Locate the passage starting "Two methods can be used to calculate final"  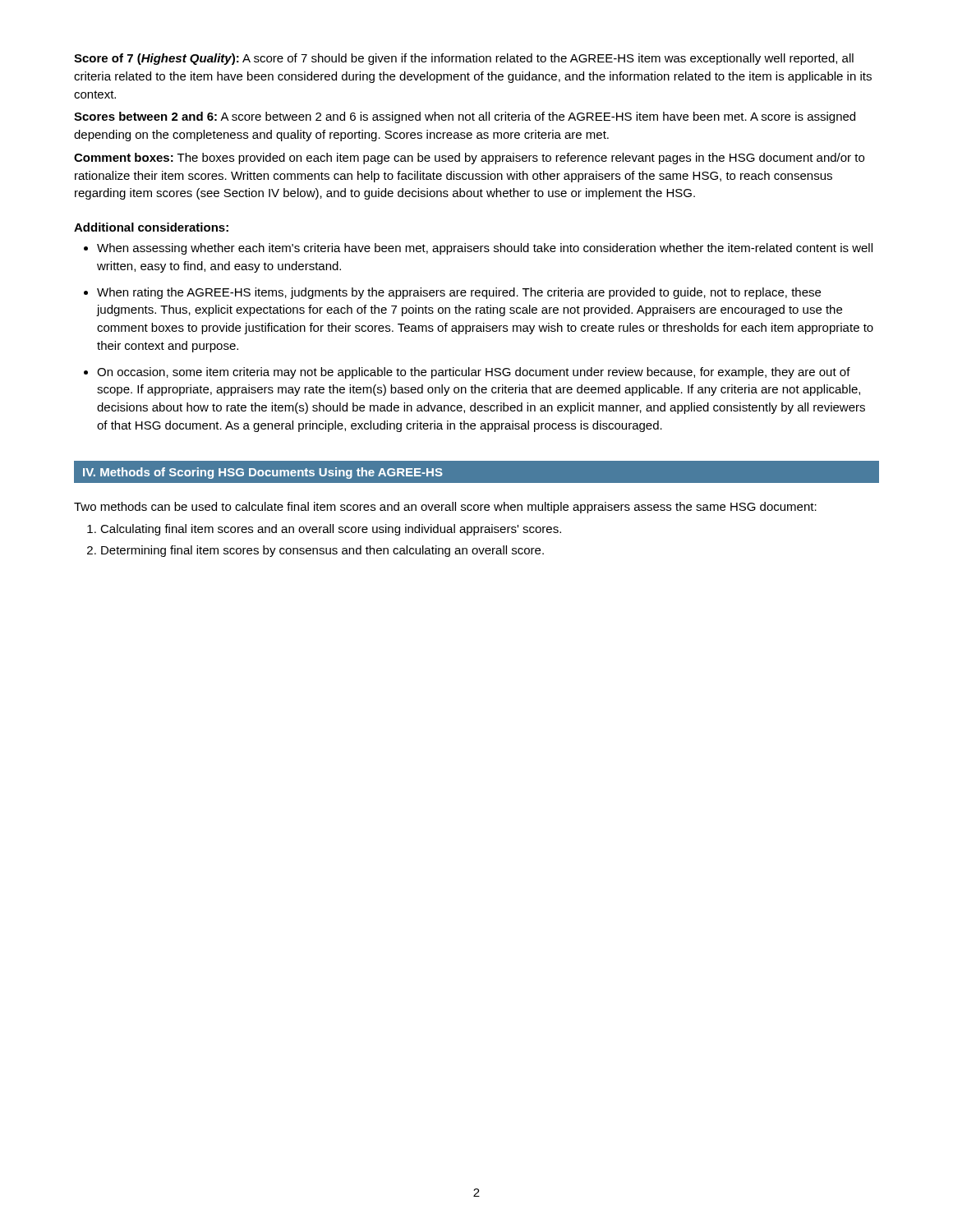point(476,506)
